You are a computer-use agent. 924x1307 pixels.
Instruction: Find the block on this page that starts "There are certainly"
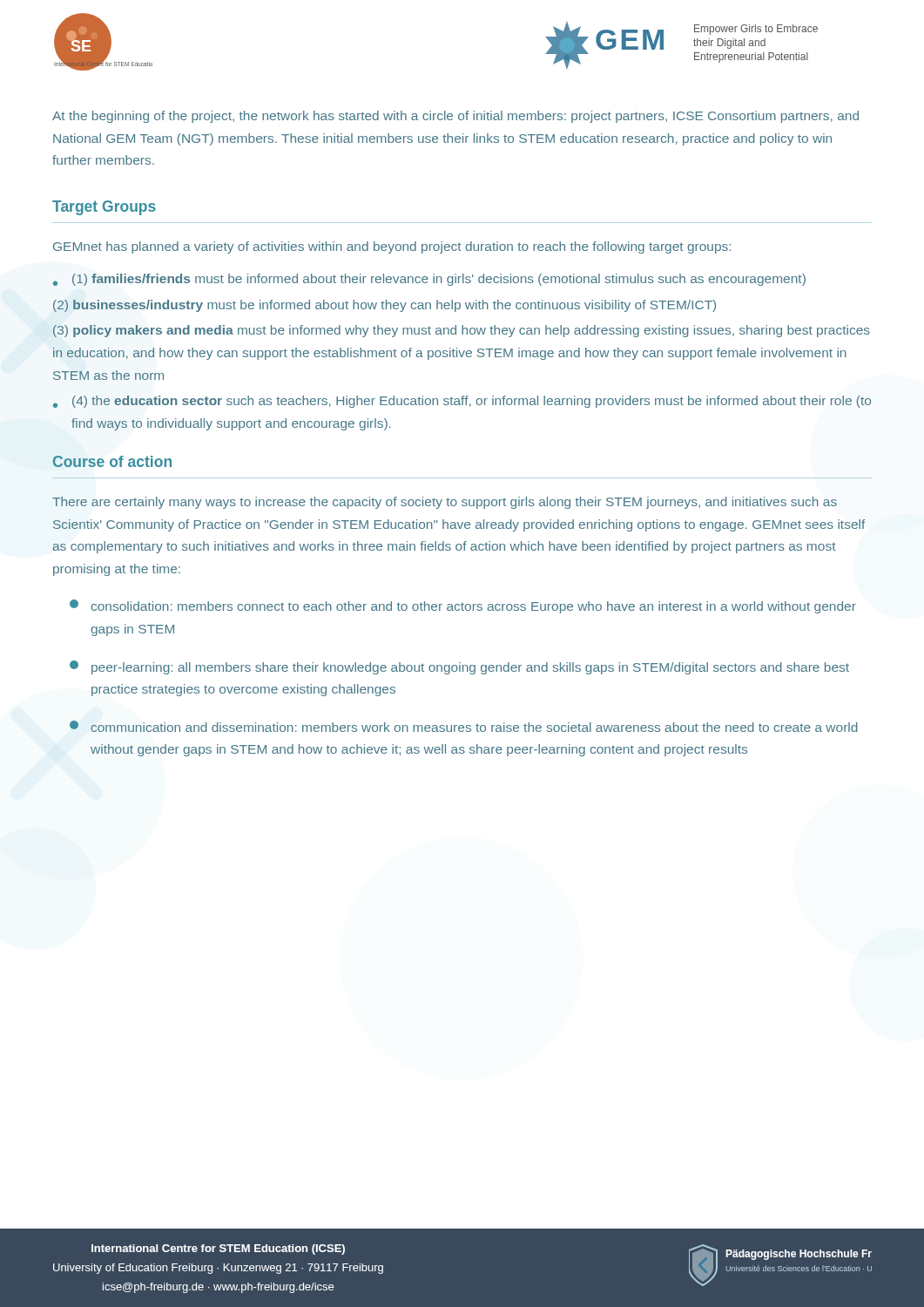tap(459, 535)
